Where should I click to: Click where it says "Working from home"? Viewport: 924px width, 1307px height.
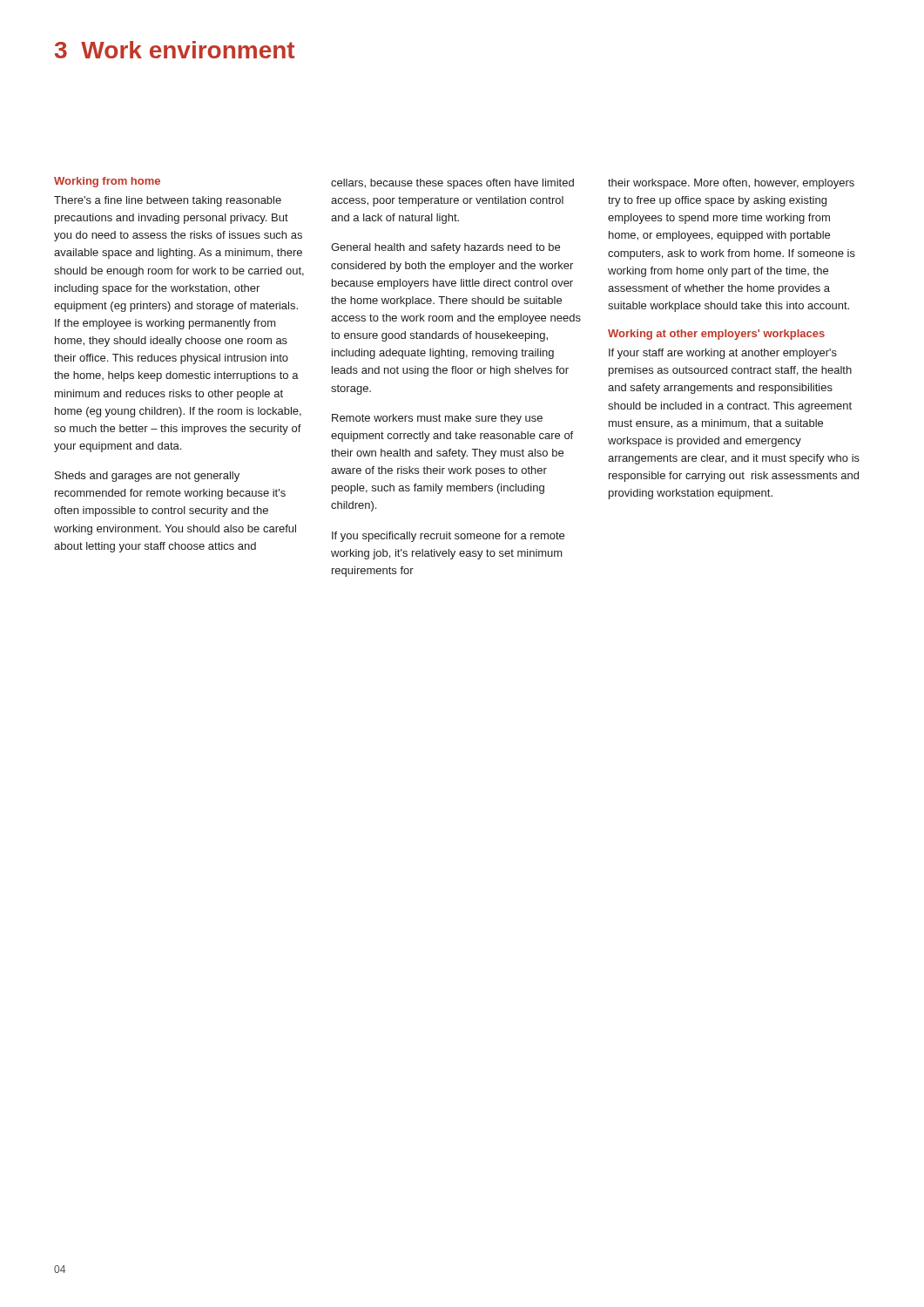(107, 181)
